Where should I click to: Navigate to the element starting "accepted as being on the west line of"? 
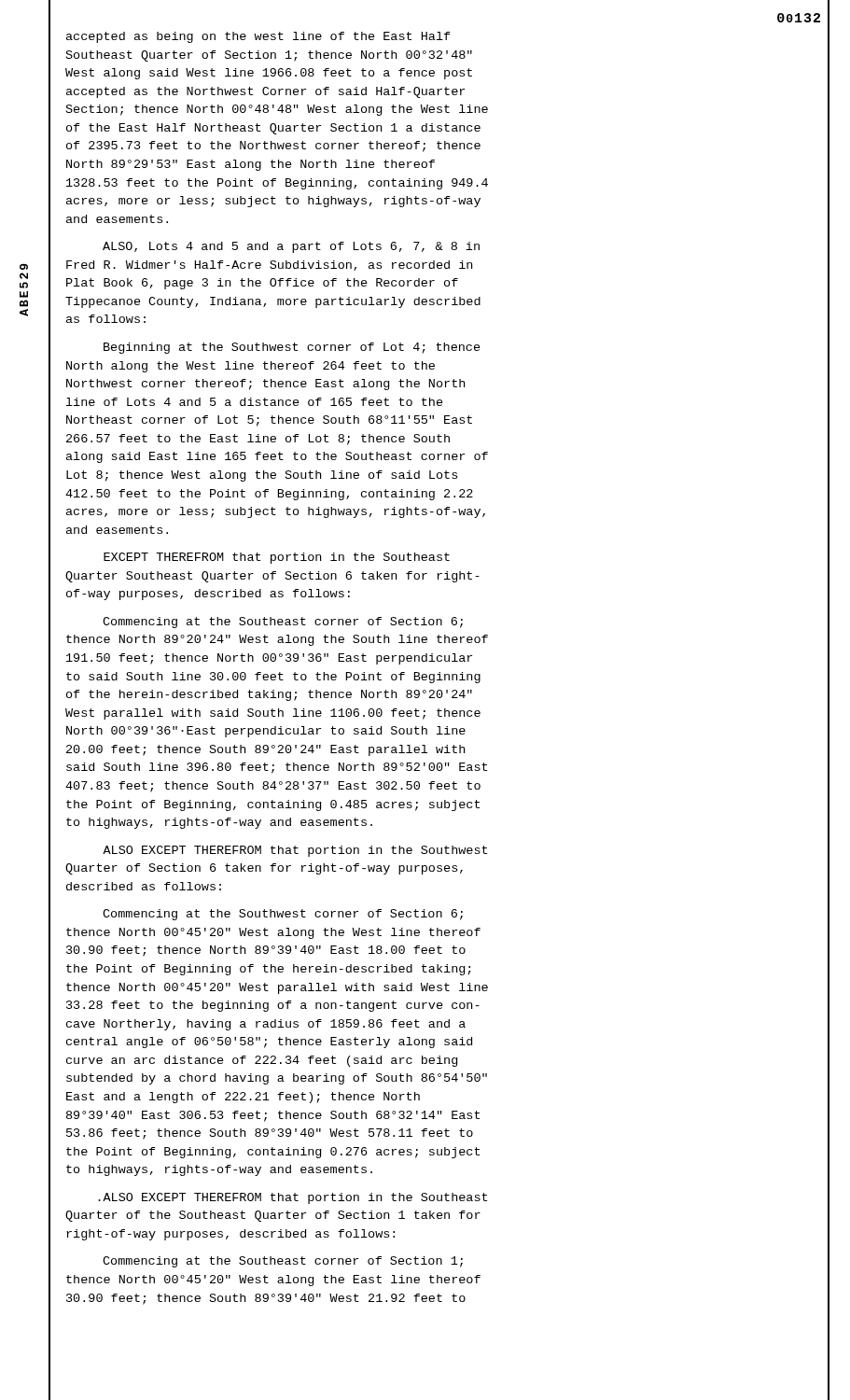pyautogui.click(x=277, y=128)
